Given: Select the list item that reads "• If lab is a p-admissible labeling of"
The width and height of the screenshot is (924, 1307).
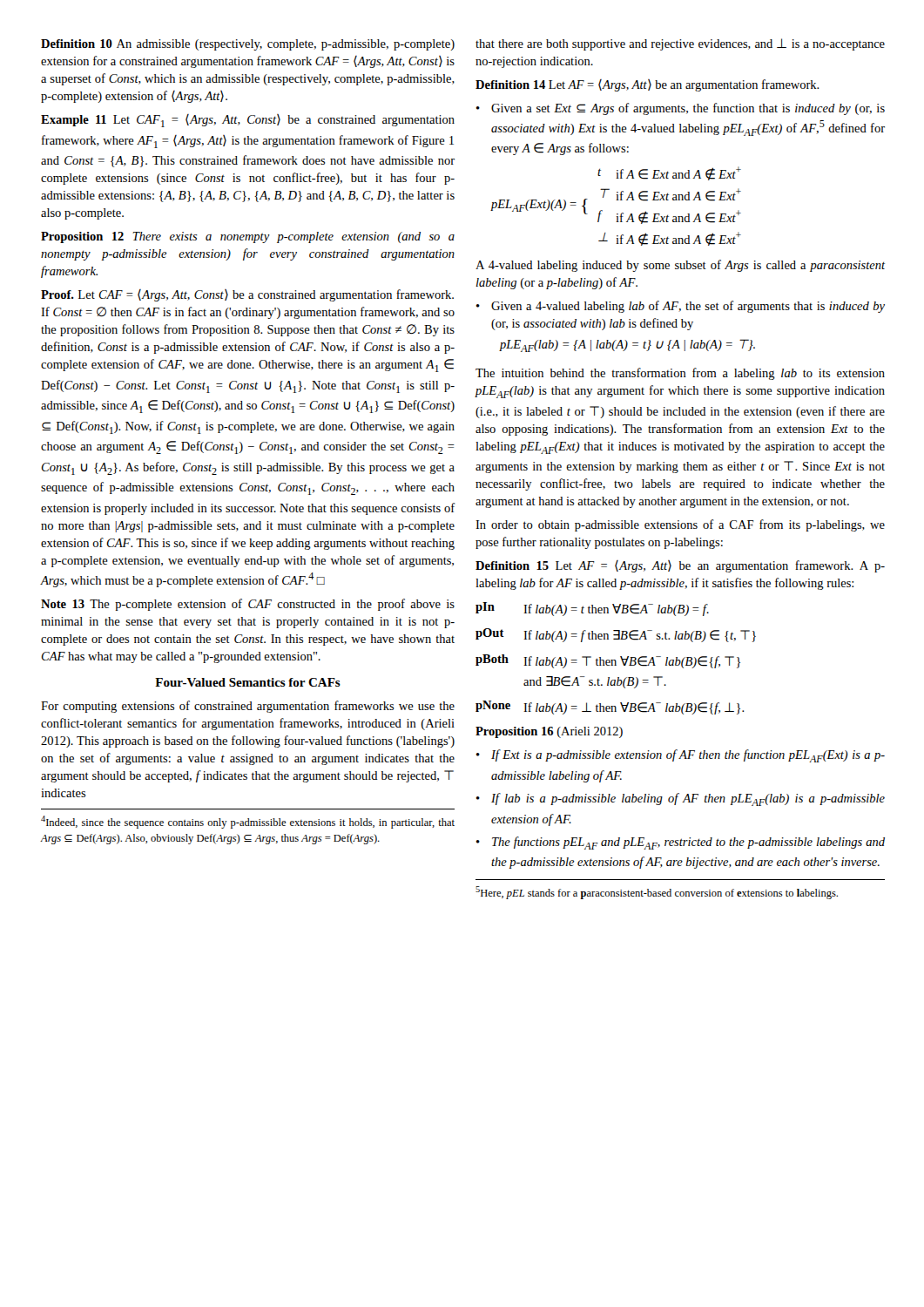Looking at the screenshot, I should pos(680,808).
